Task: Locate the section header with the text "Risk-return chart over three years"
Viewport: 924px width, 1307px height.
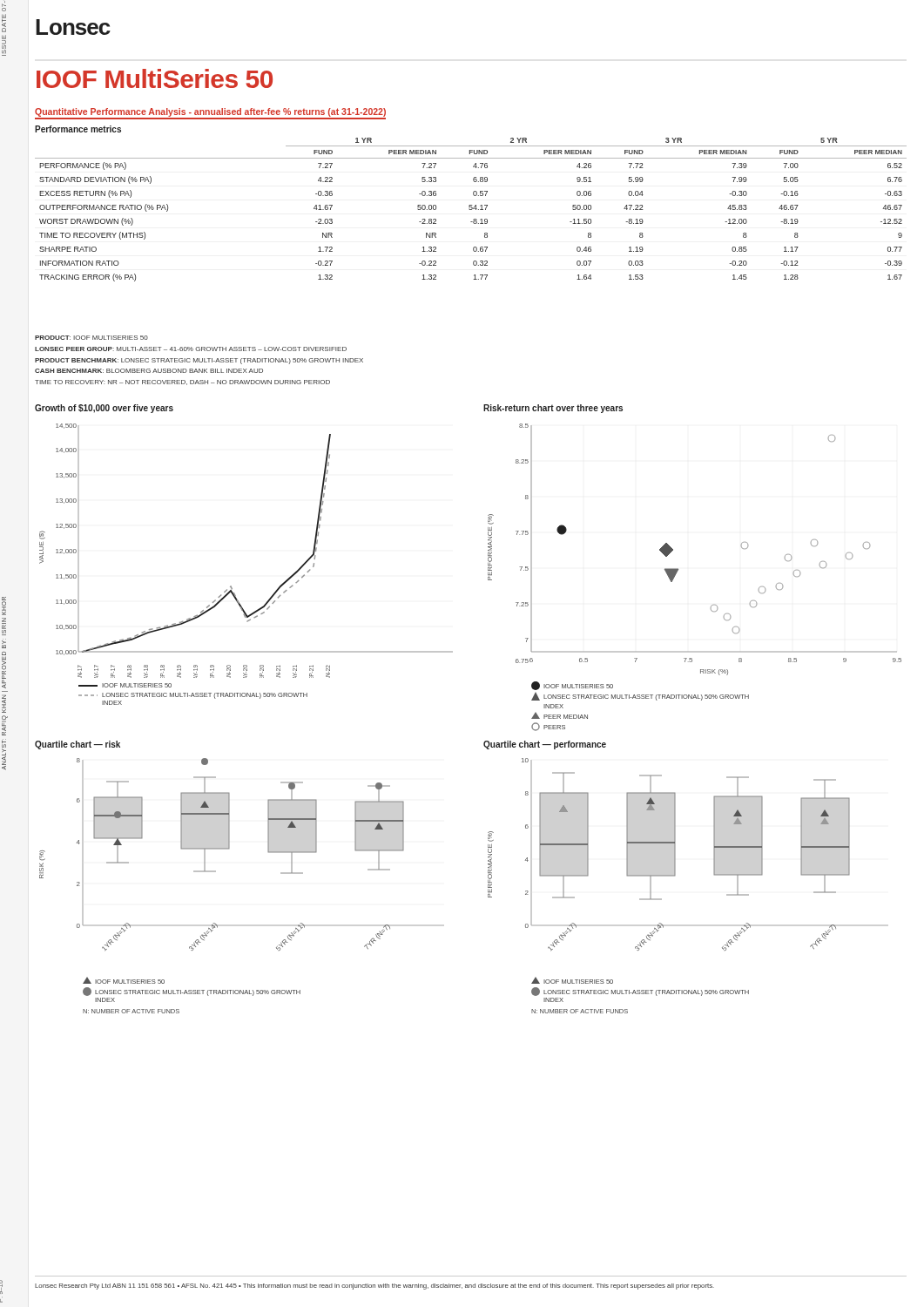Action: pos(553,408)
